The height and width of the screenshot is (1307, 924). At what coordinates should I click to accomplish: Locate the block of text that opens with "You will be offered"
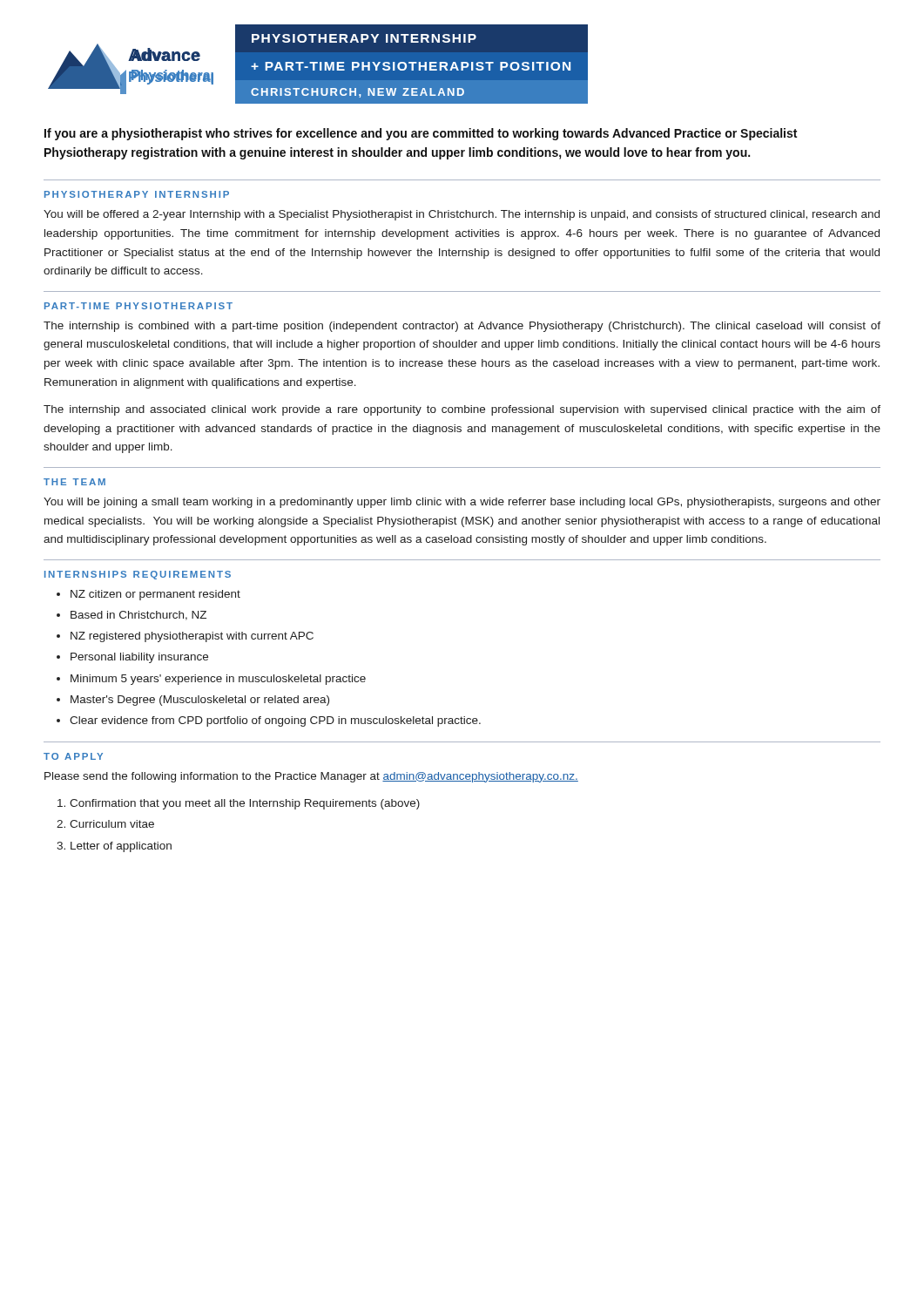click(462, 242)
